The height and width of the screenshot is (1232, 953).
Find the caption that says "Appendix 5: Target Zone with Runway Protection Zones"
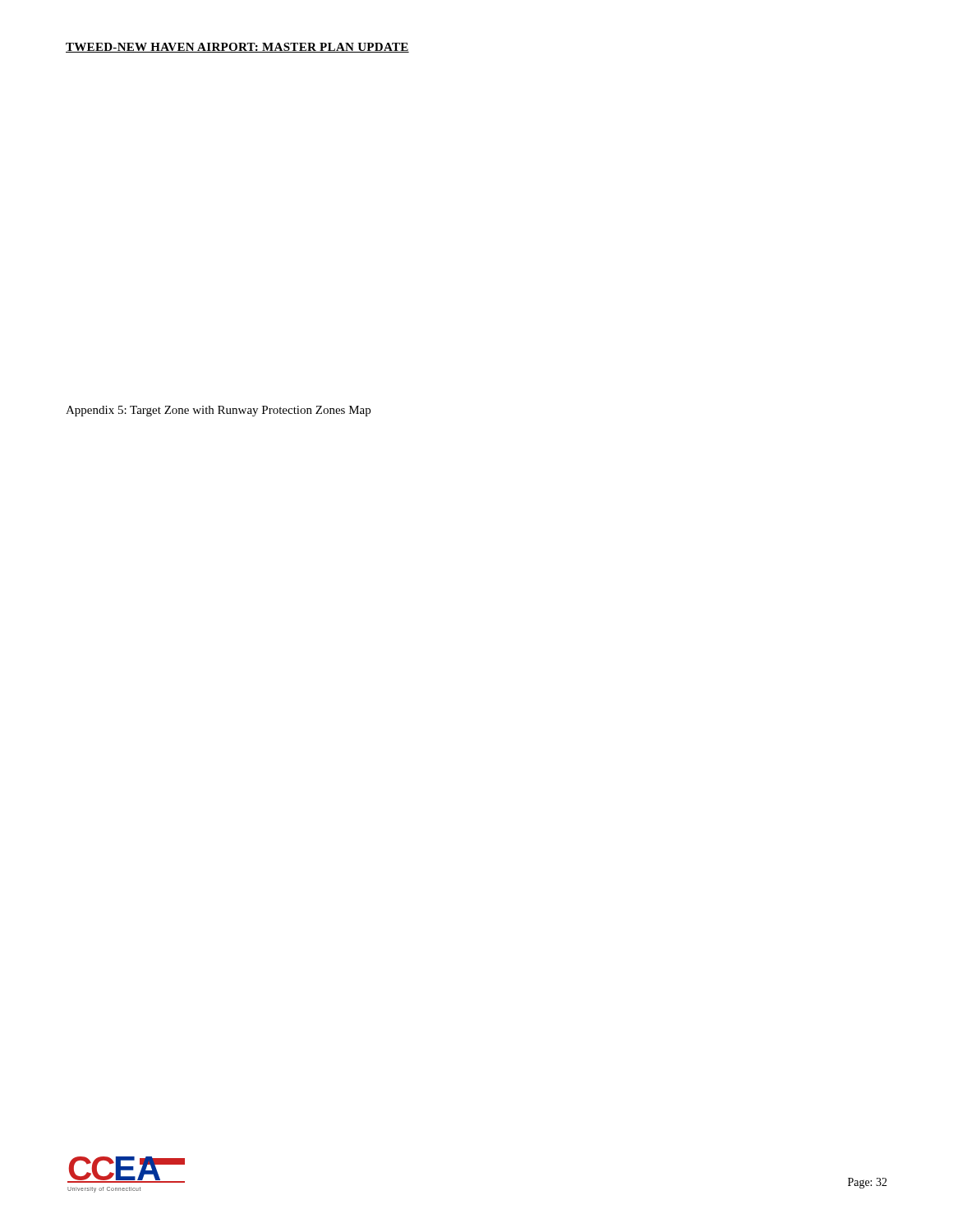point(218,410)
